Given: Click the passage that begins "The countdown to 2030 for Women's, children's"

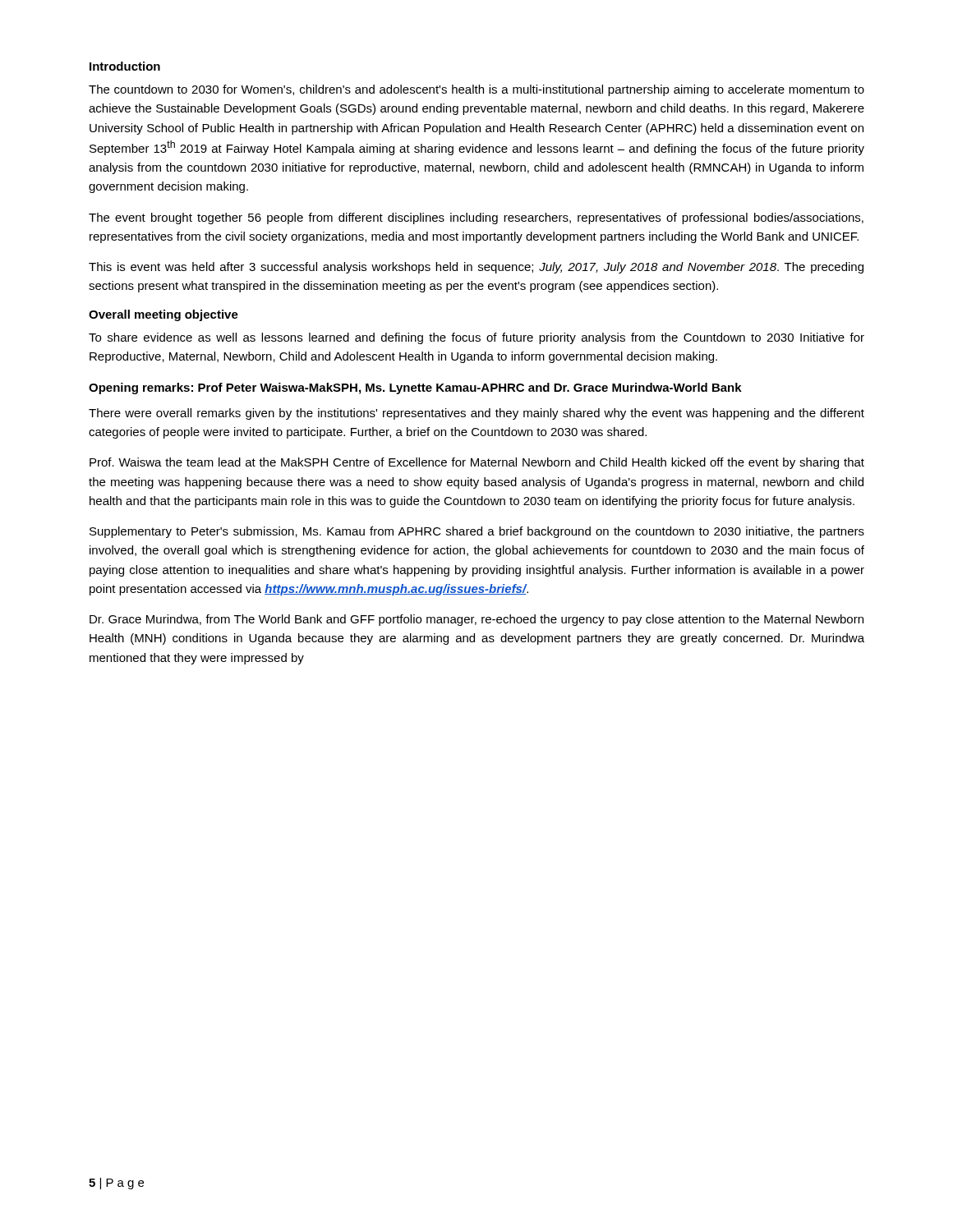Looking at the screenshot, I should click(x=476, y=138).
